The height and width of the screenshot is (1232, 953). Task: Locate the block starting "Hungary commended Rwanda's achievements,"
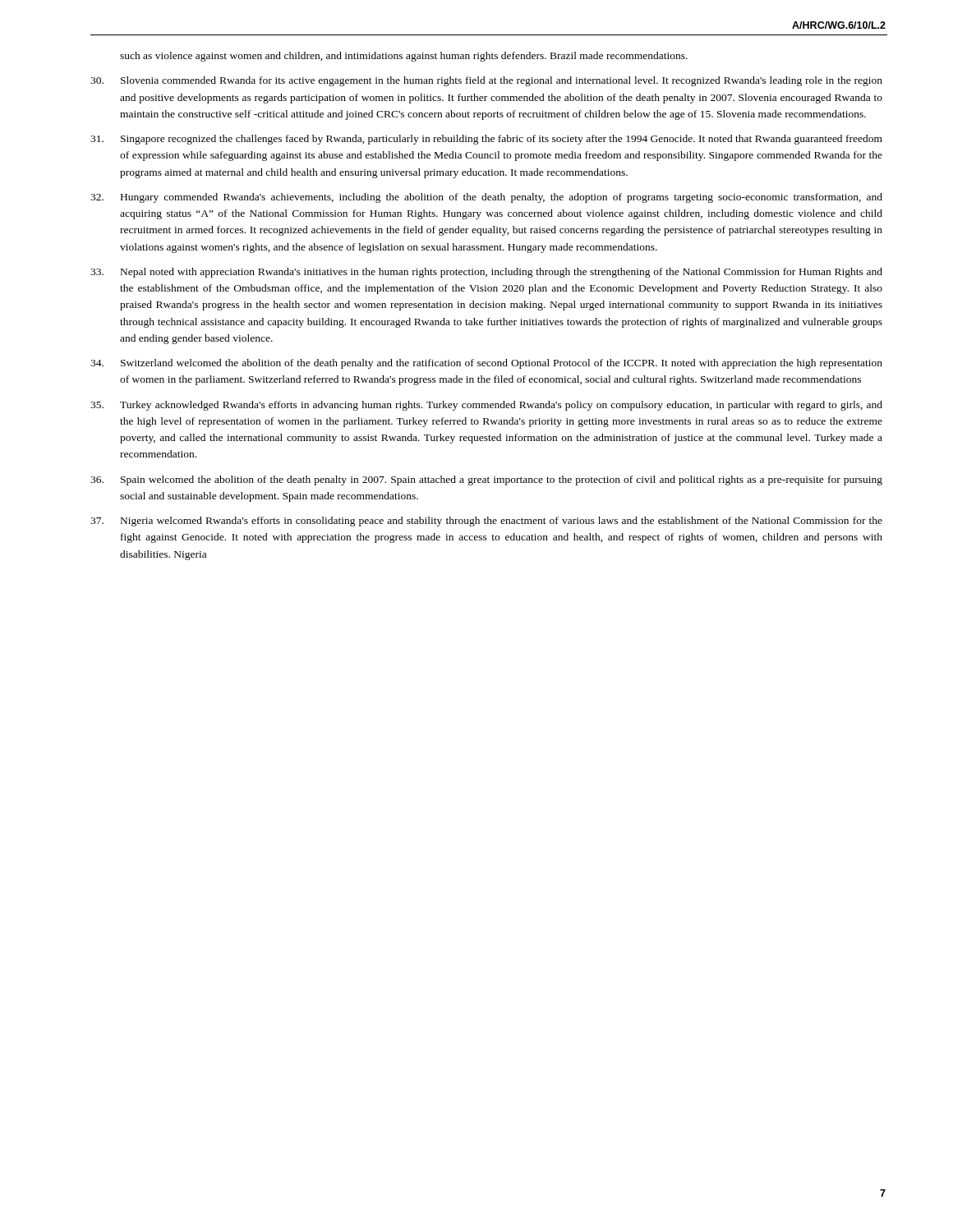point(486,222)
